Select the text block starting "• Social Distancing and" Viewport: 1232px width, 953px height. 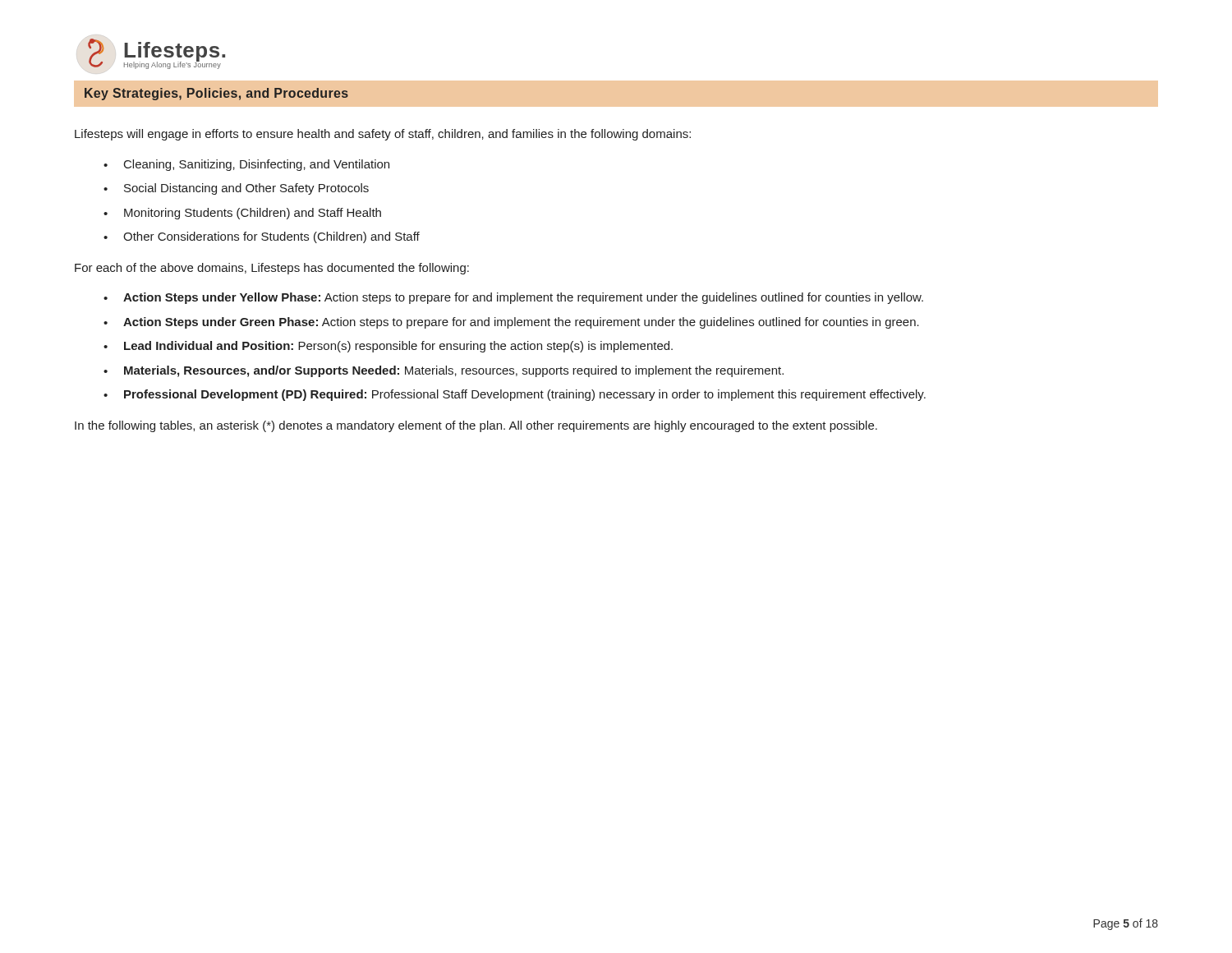pos(236,189)
